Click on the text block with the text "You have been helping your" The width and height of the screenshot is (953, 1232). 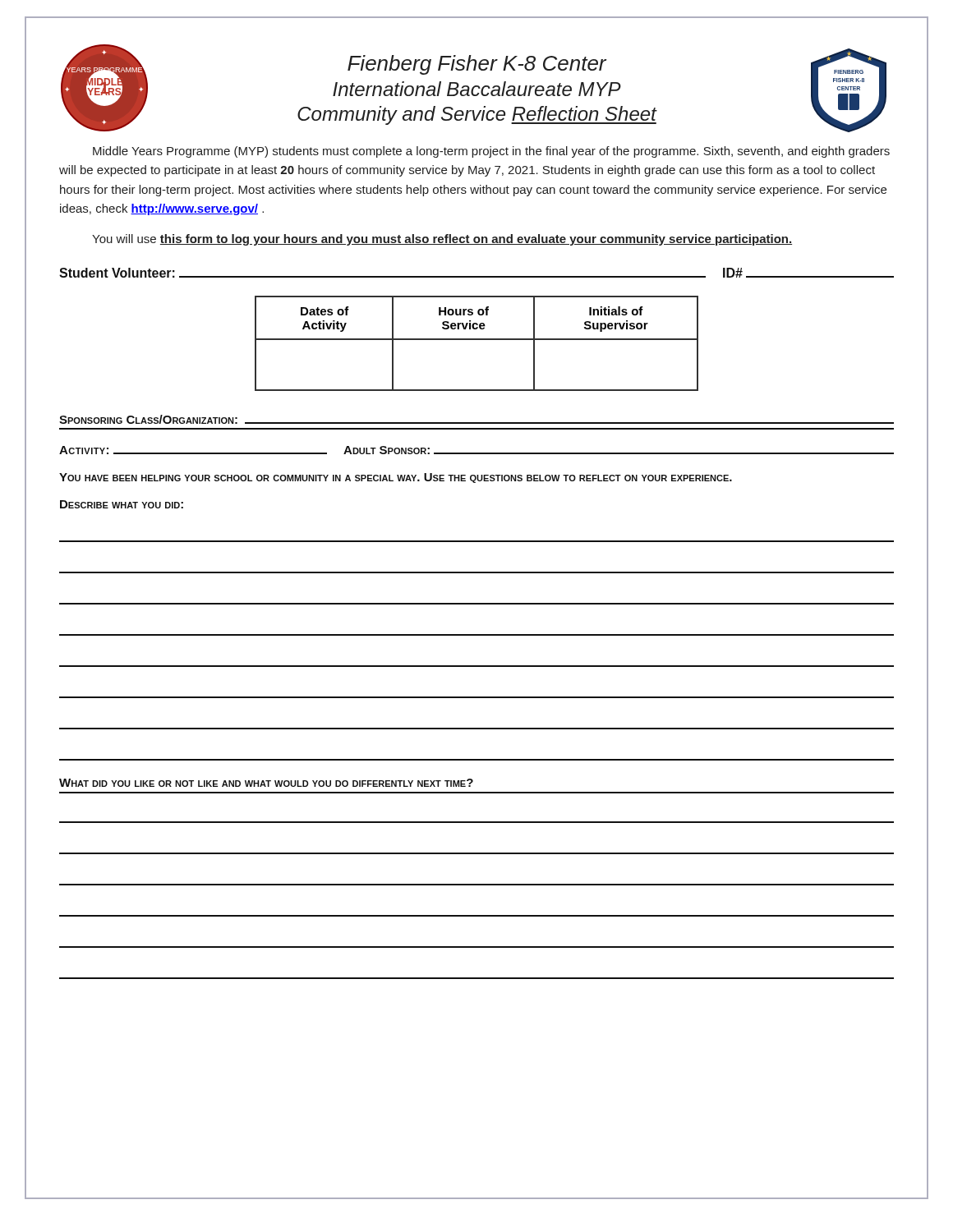pyautogui.click(x=396, y=477)
